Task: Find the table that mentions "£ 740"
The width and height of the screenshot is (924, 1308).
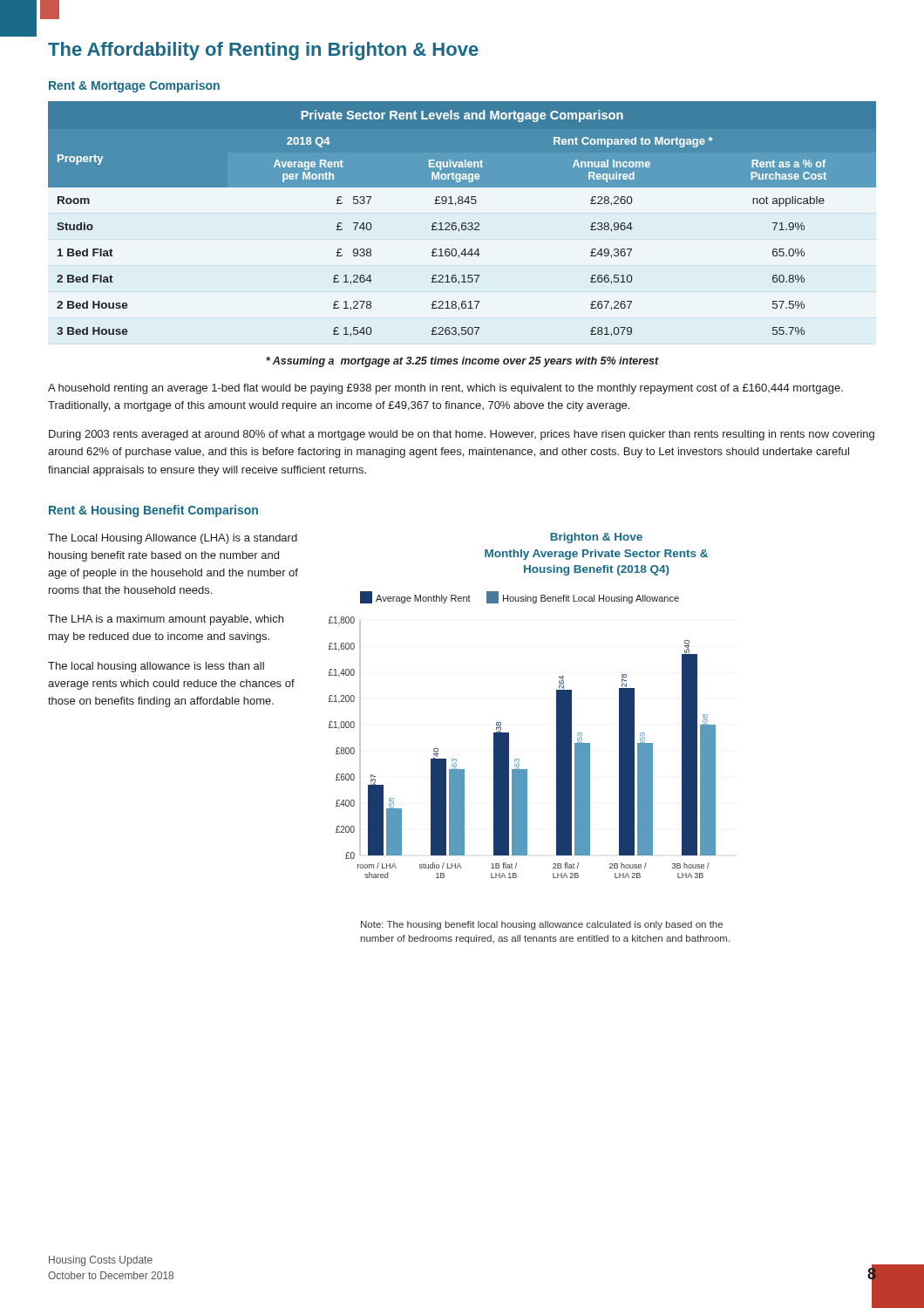Action: [x=462, y=223]
